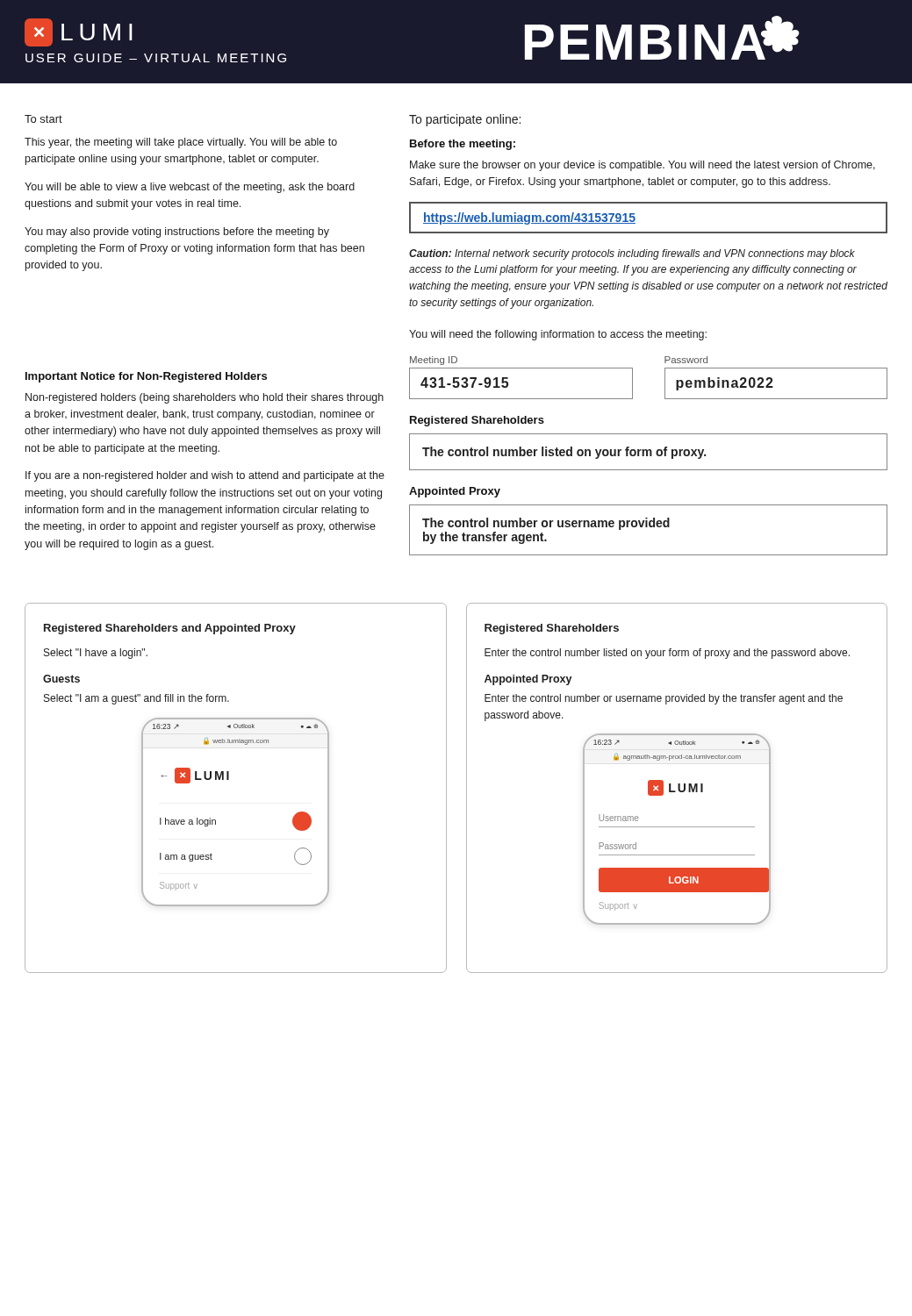Where is the passage that starts "Make sure the"?

[642, 173]
